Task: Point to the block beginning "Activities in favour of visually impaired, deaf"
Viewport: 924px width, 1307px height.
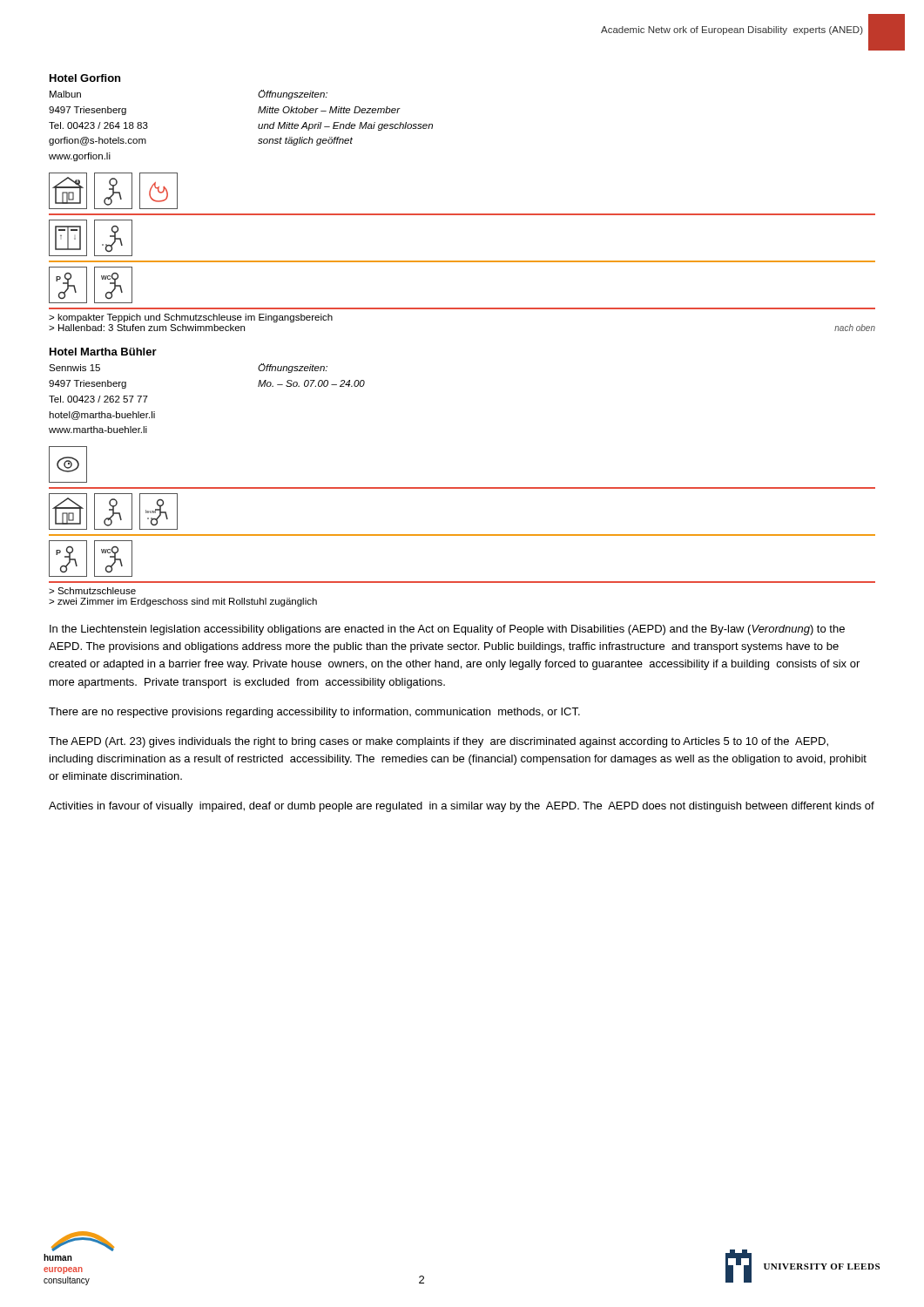Action: [461, 806]
